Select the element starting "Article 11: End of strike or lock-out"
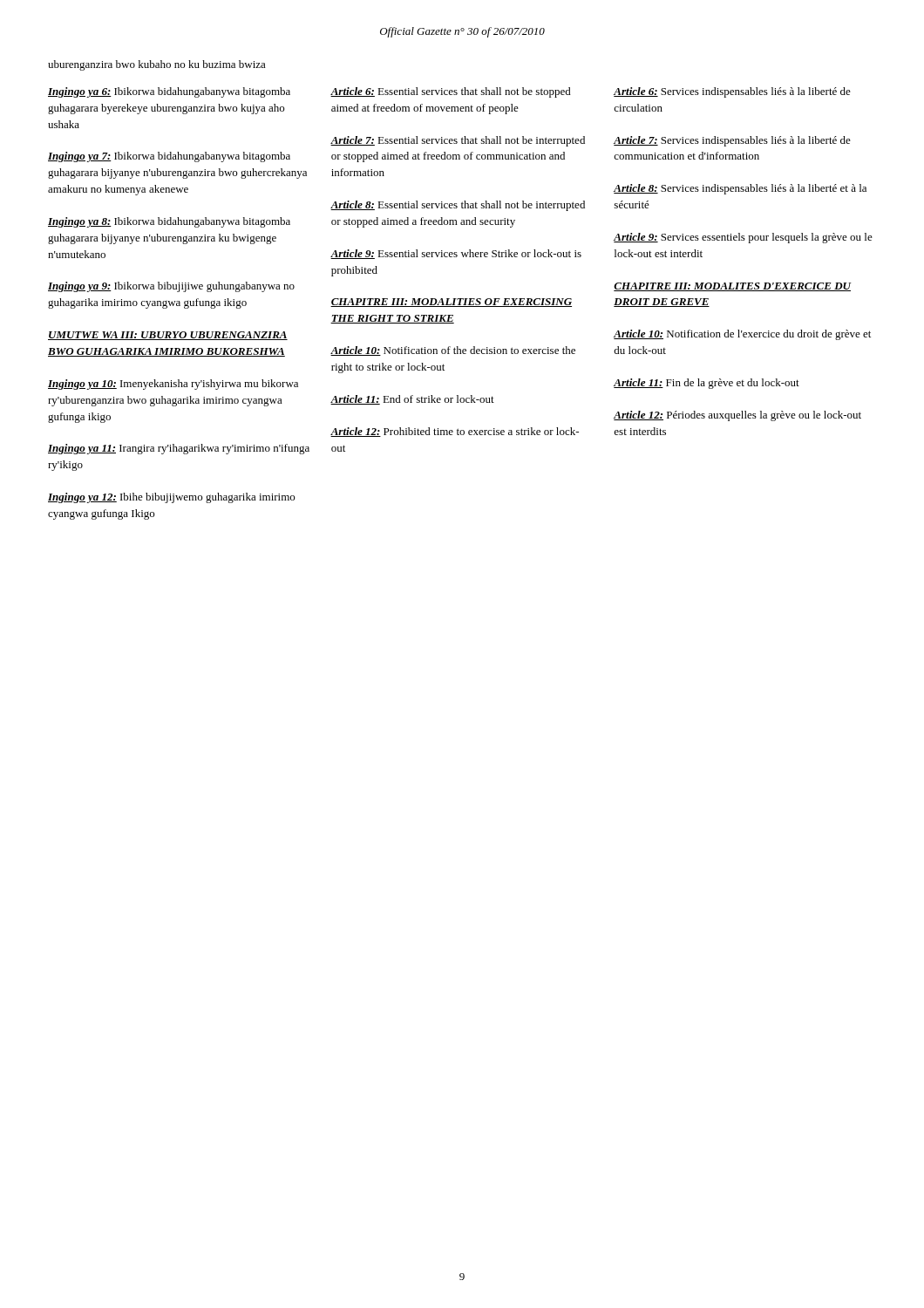Viewport: 924px width, 1308px height. tap(412, 399)
